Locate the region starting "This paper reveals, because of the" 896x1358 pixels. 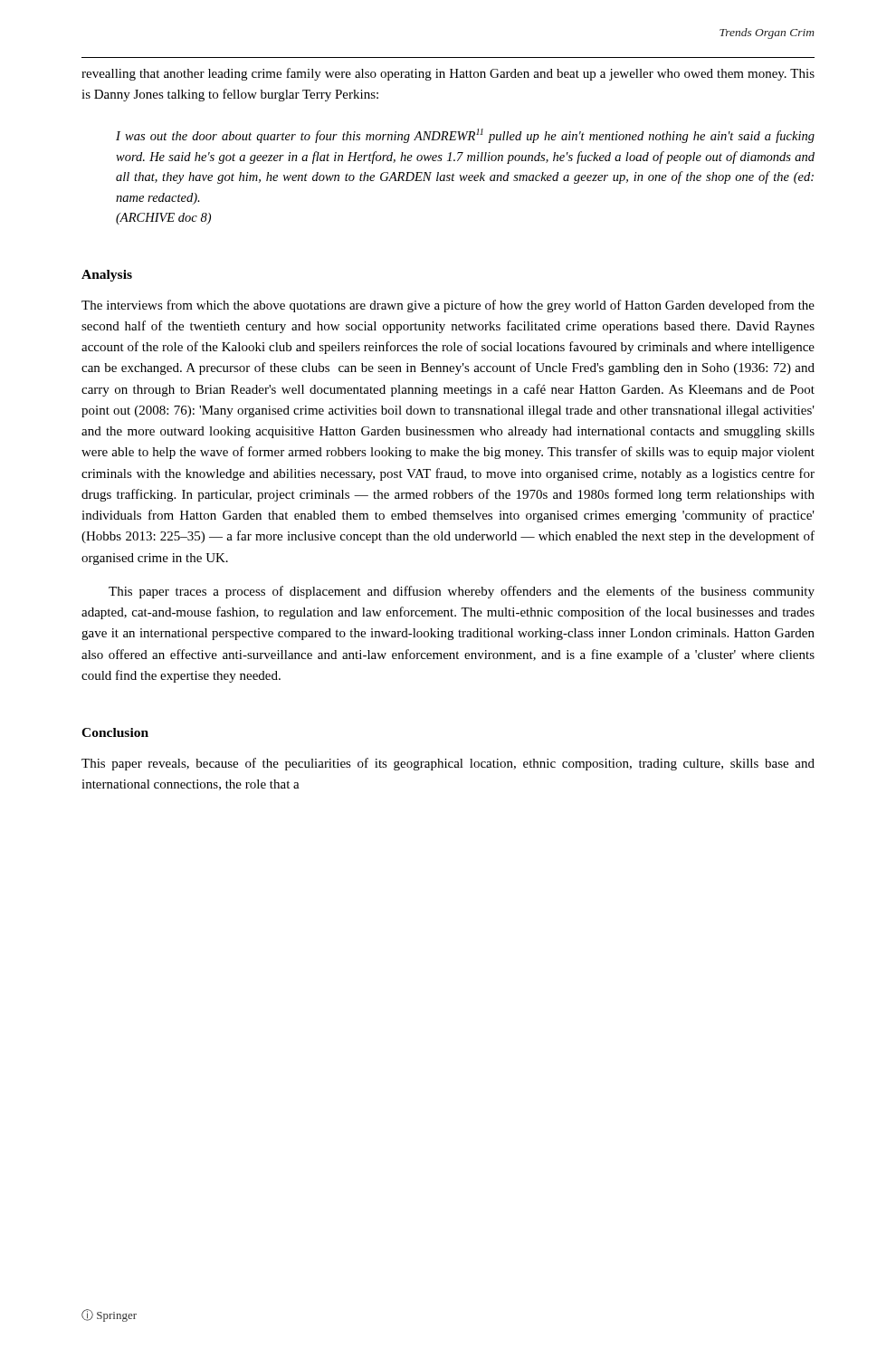point(448,774)
